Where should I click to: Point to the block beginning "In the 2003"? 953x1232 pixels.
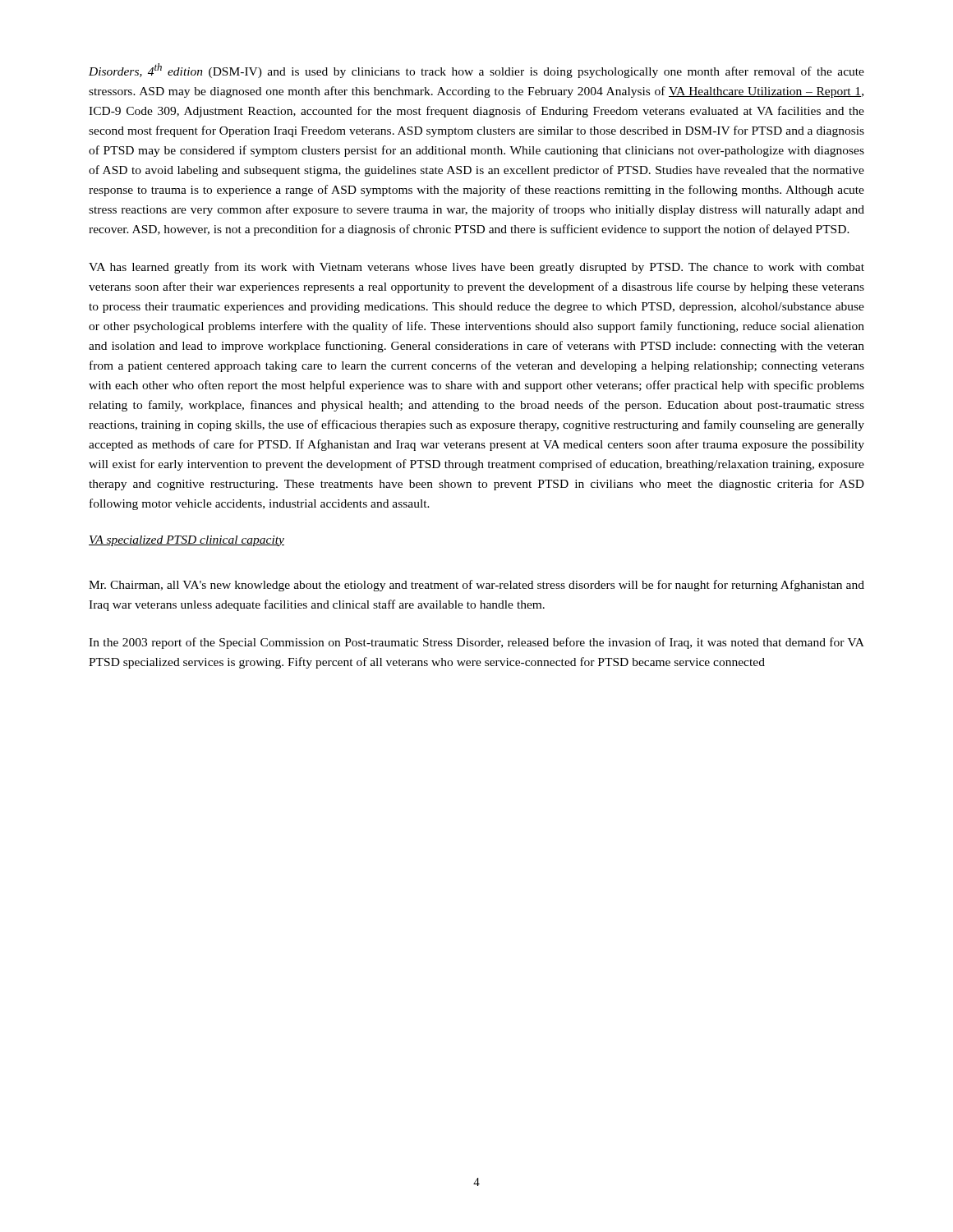(476, 651)
